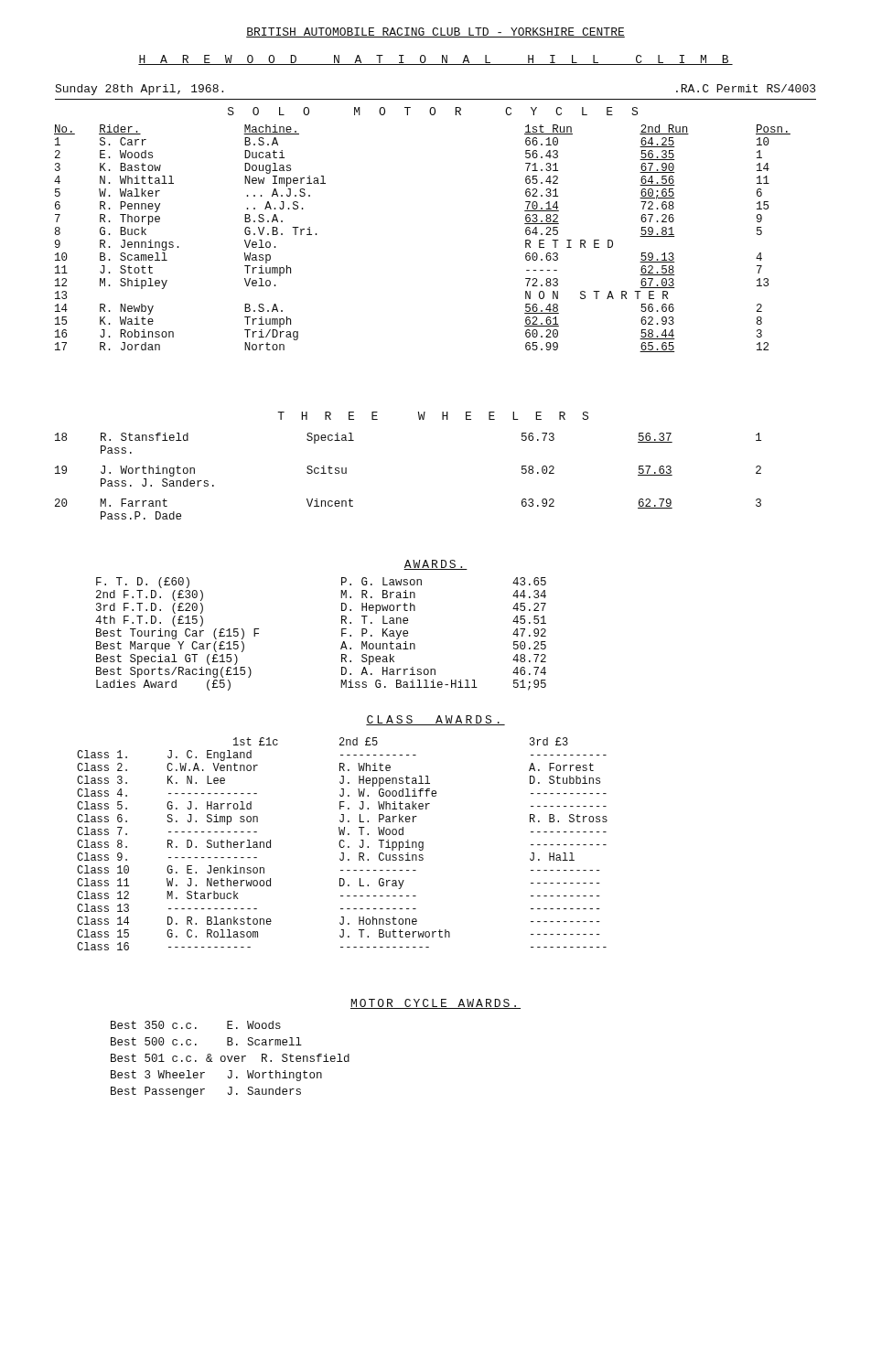The width and height of the screenshot is (871, 1372).
Task: Locate the text block that says "Sunday 28th April, 1968. .RA.C Permit"
Action: tap(436, 89)
